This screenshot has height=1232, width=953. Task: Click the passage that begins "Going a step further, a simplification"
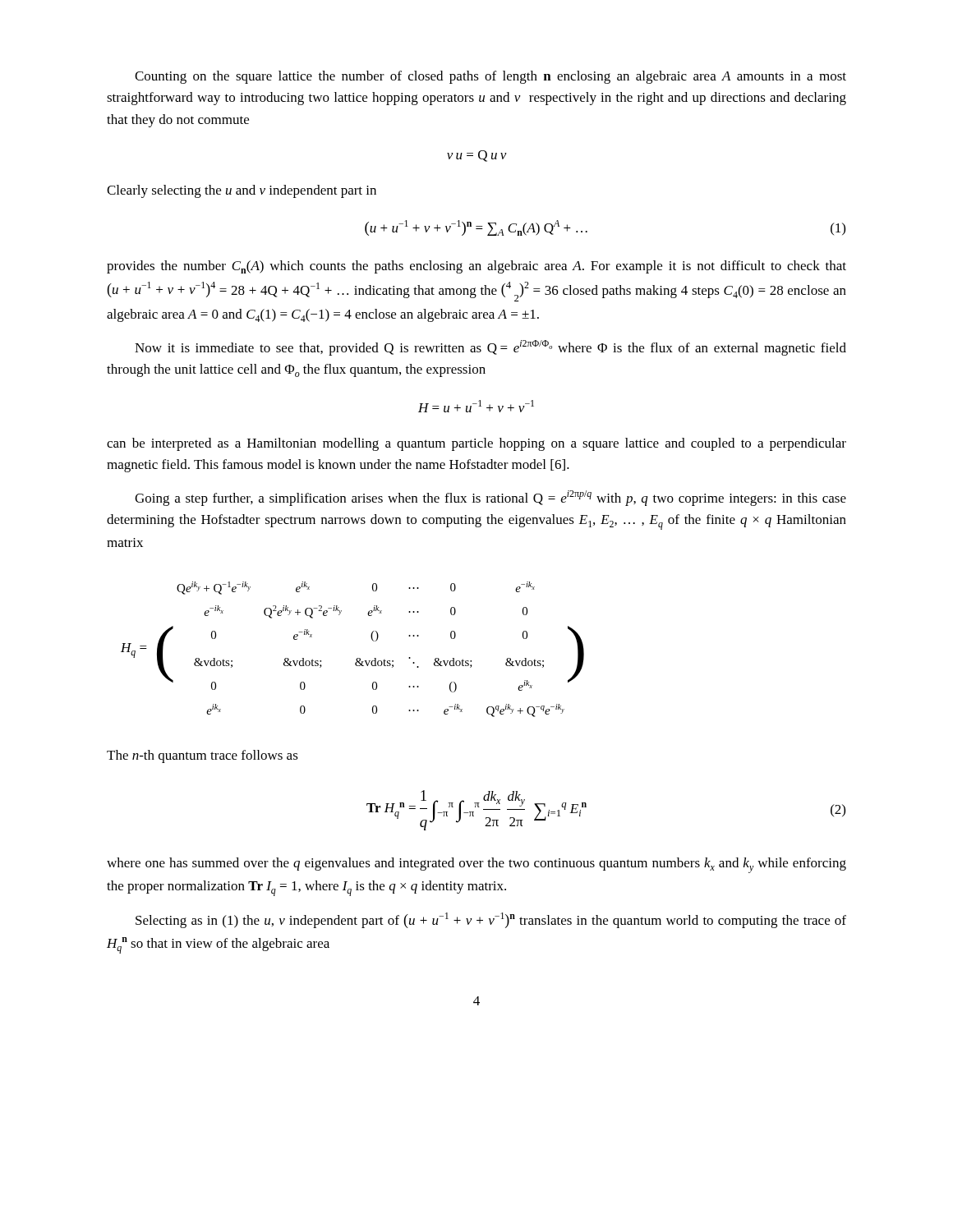[476, 519]
